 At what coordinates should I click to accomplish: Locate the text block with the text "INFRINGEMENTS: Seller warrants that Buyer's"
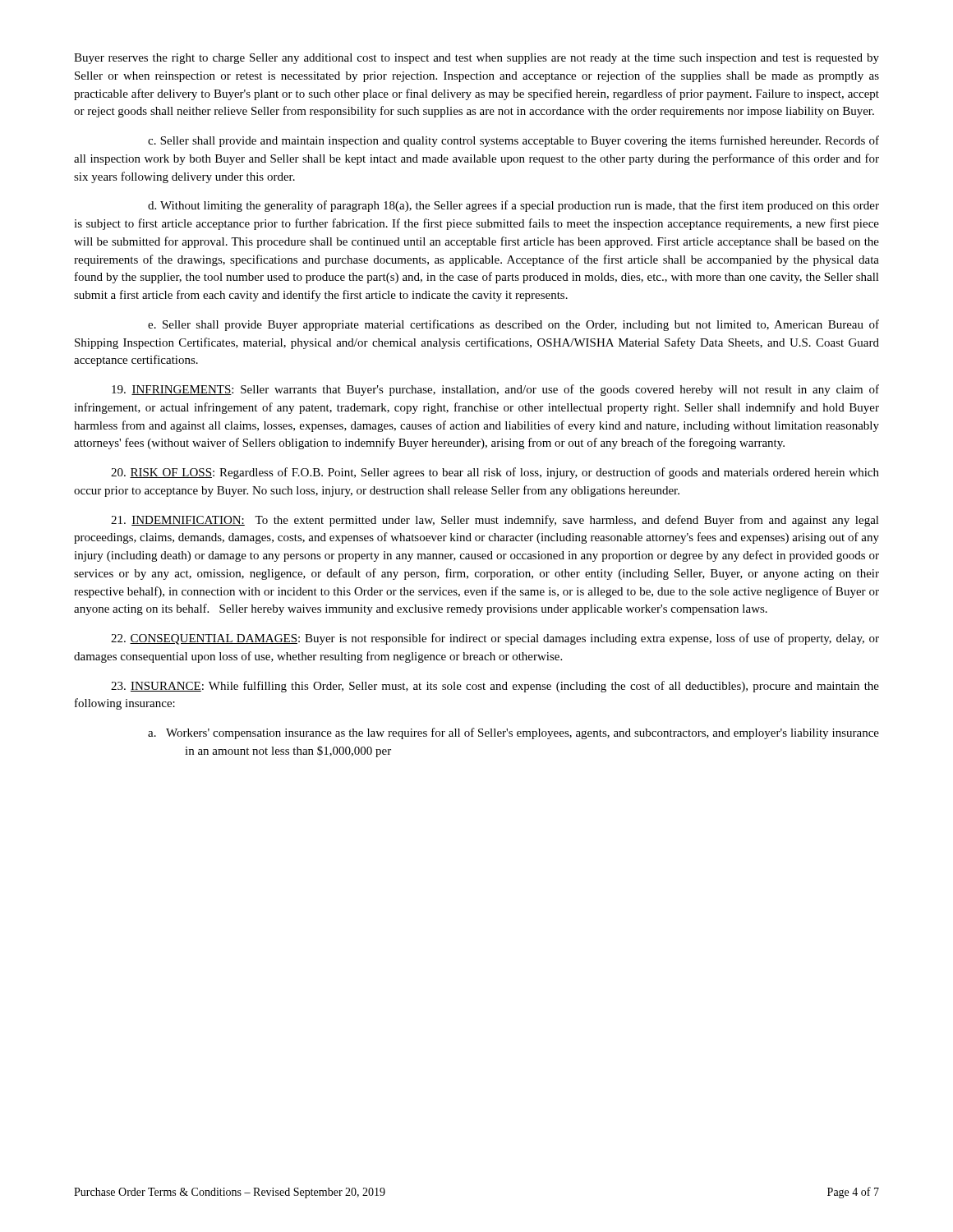[476, 416]
